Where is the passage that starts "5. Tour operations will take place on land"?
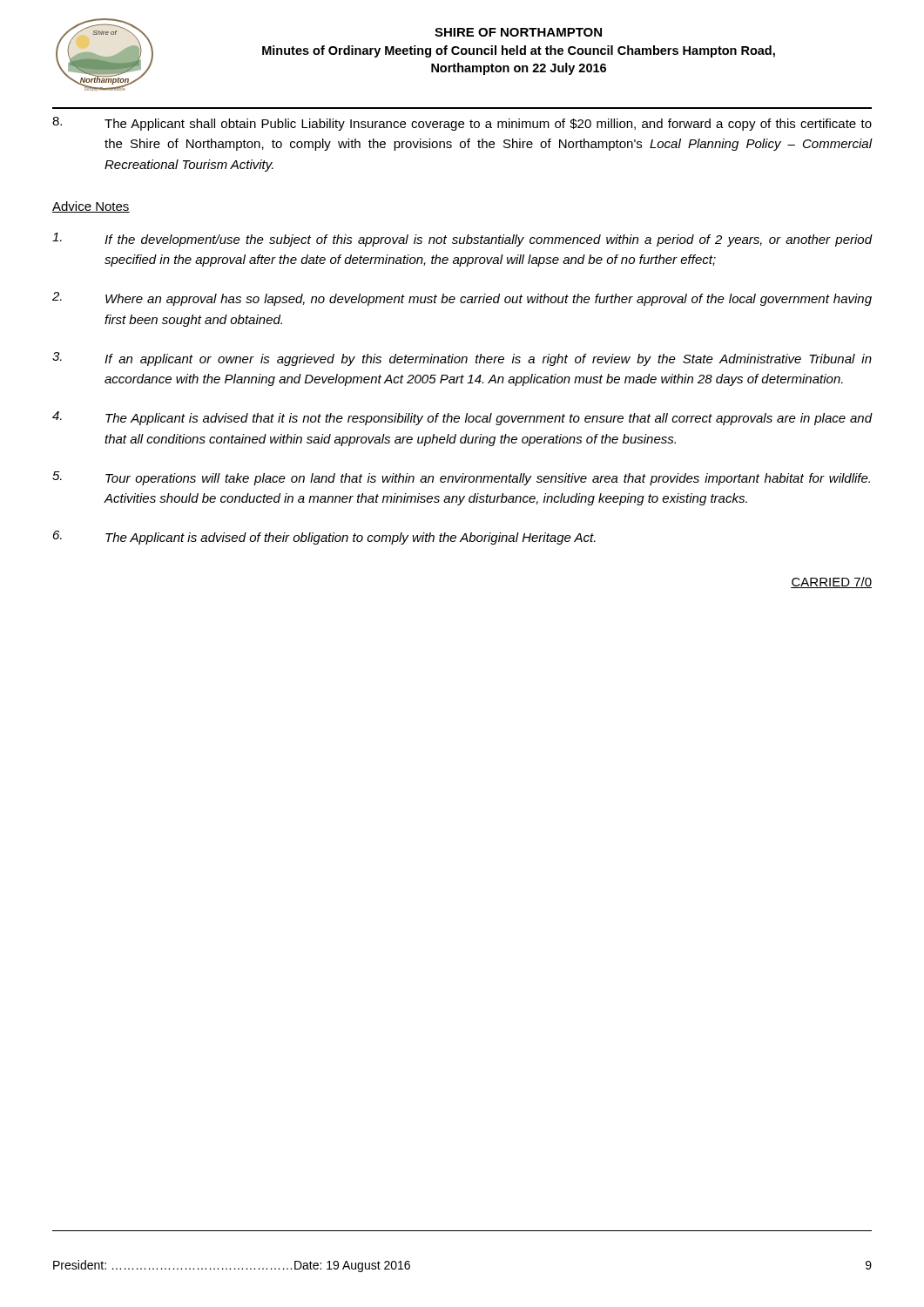This screenshot has width=924, height=1307. pos(462,488)
